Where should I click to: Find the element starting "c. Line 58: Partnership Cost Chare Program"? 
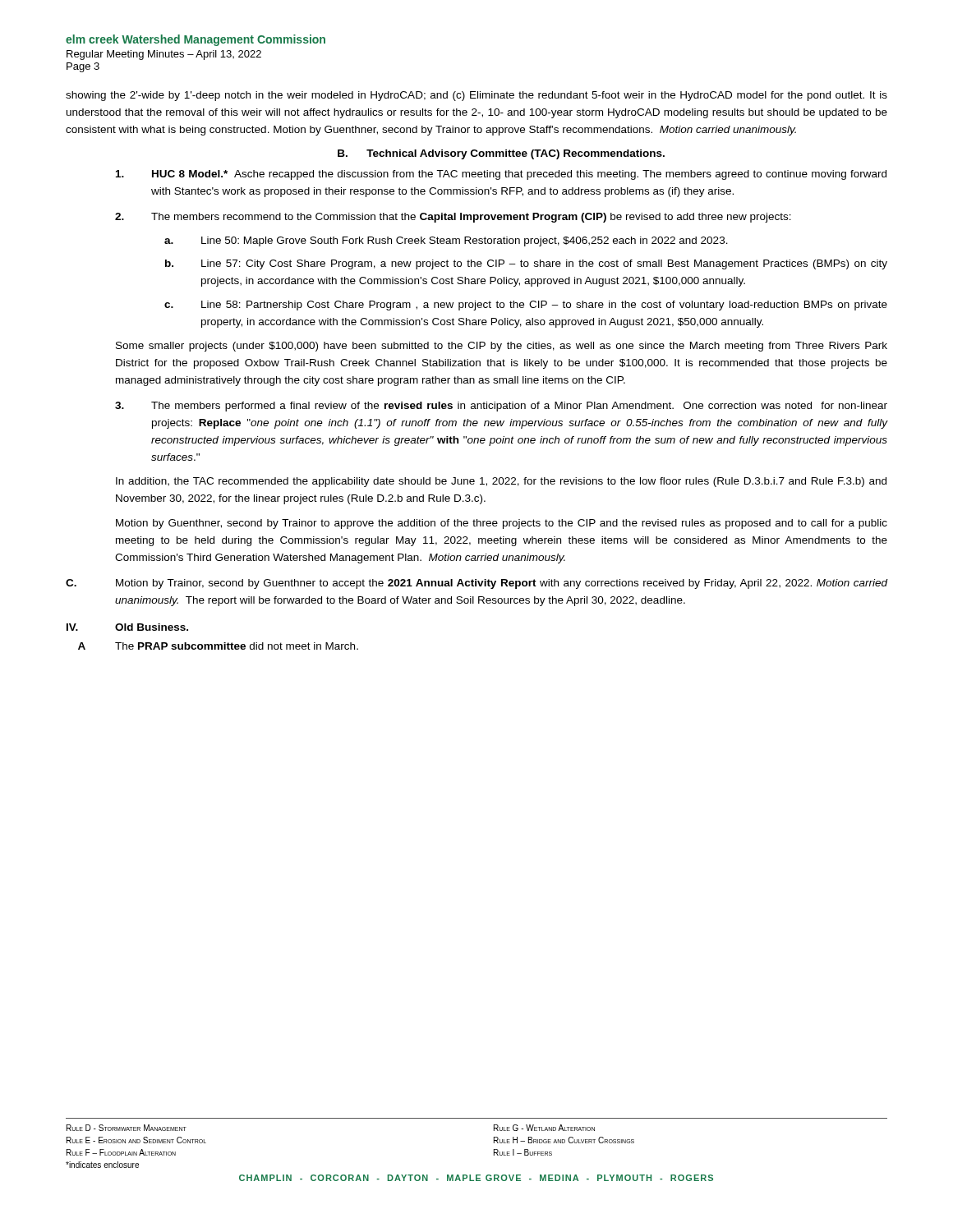point(526,314)
